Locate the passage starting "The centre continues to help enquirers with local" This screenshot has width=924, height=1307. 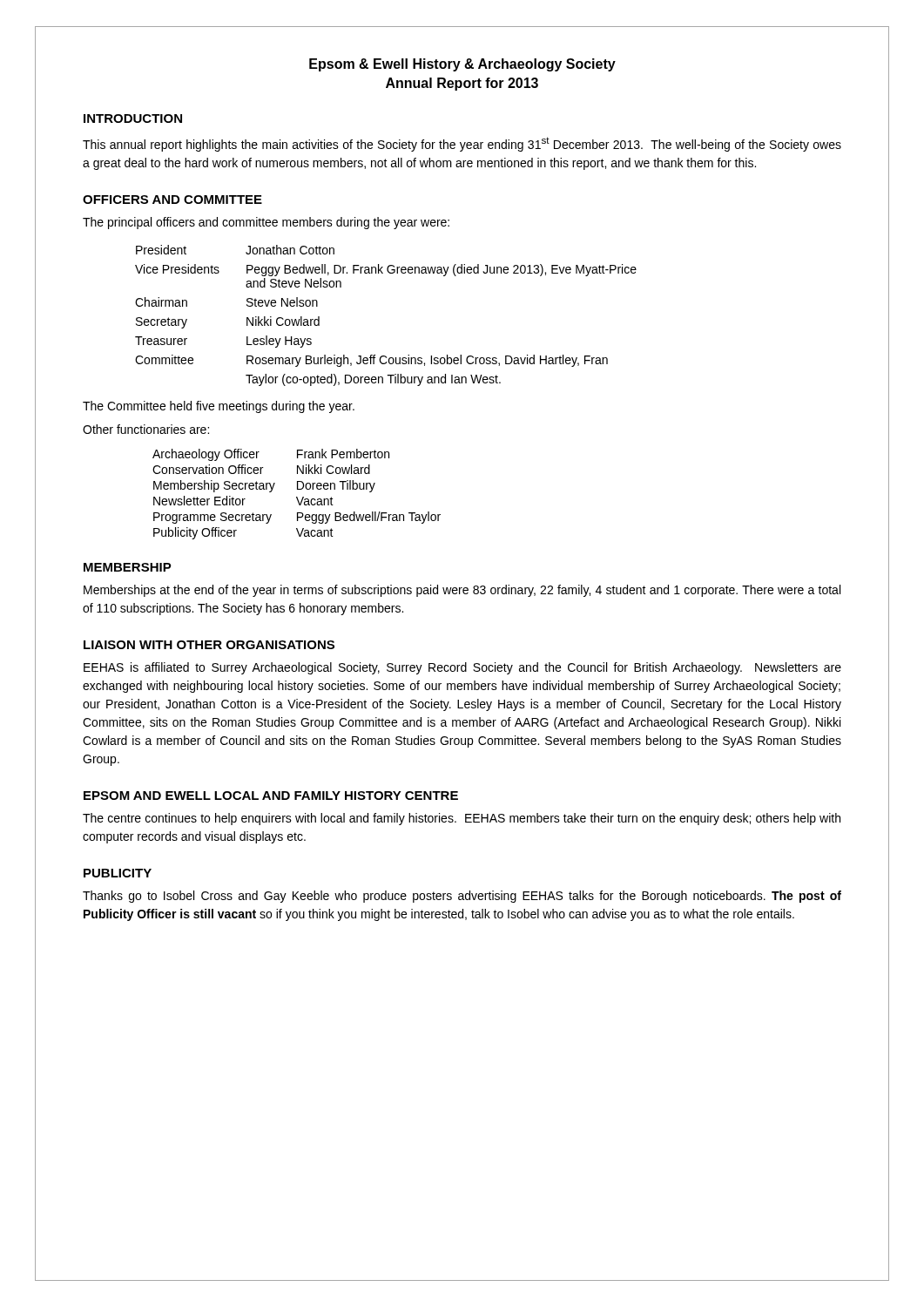(462, 827)
